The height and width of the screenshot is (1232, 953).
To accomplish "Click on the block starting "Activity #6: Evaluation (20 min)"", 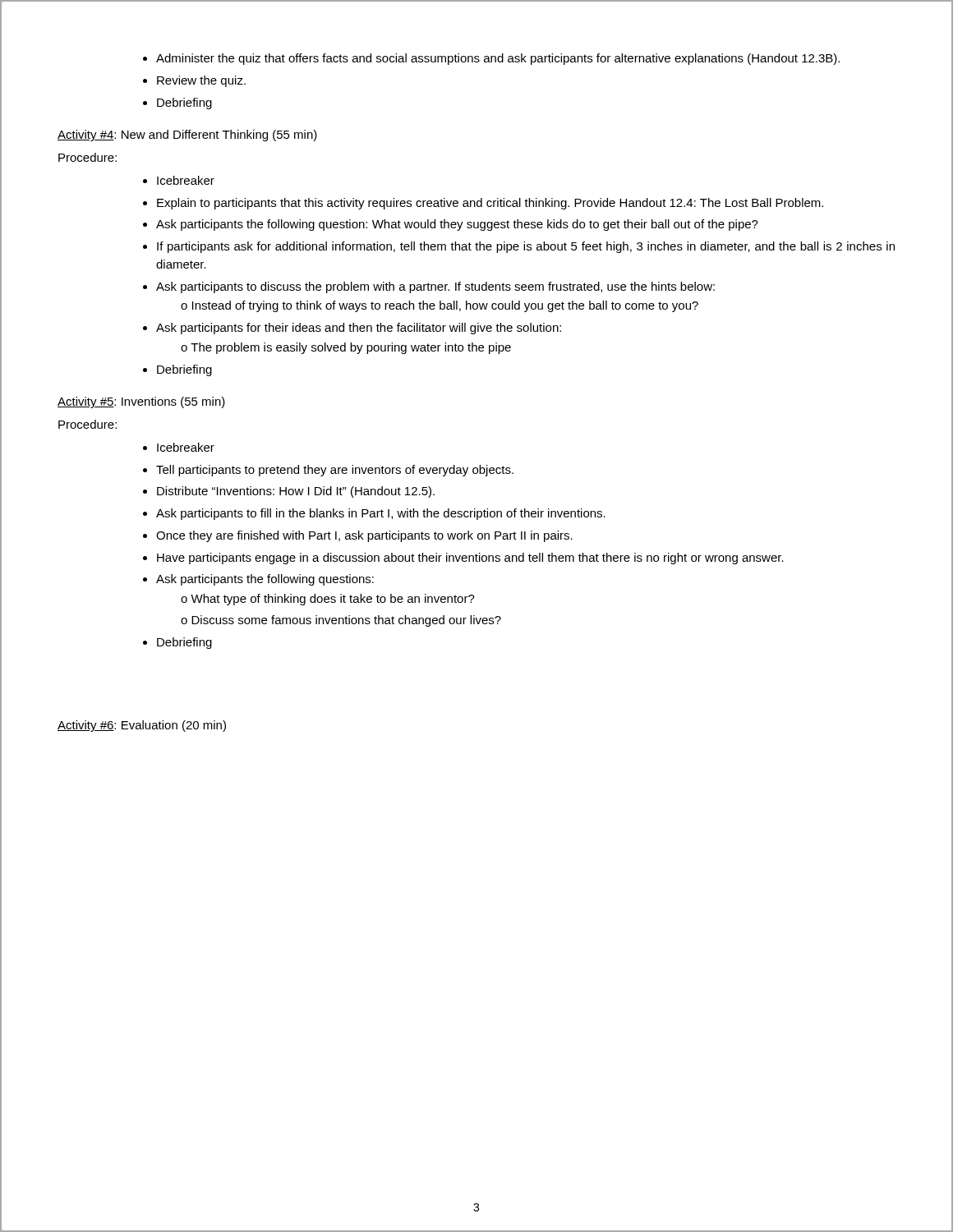I will coord(142,725).
